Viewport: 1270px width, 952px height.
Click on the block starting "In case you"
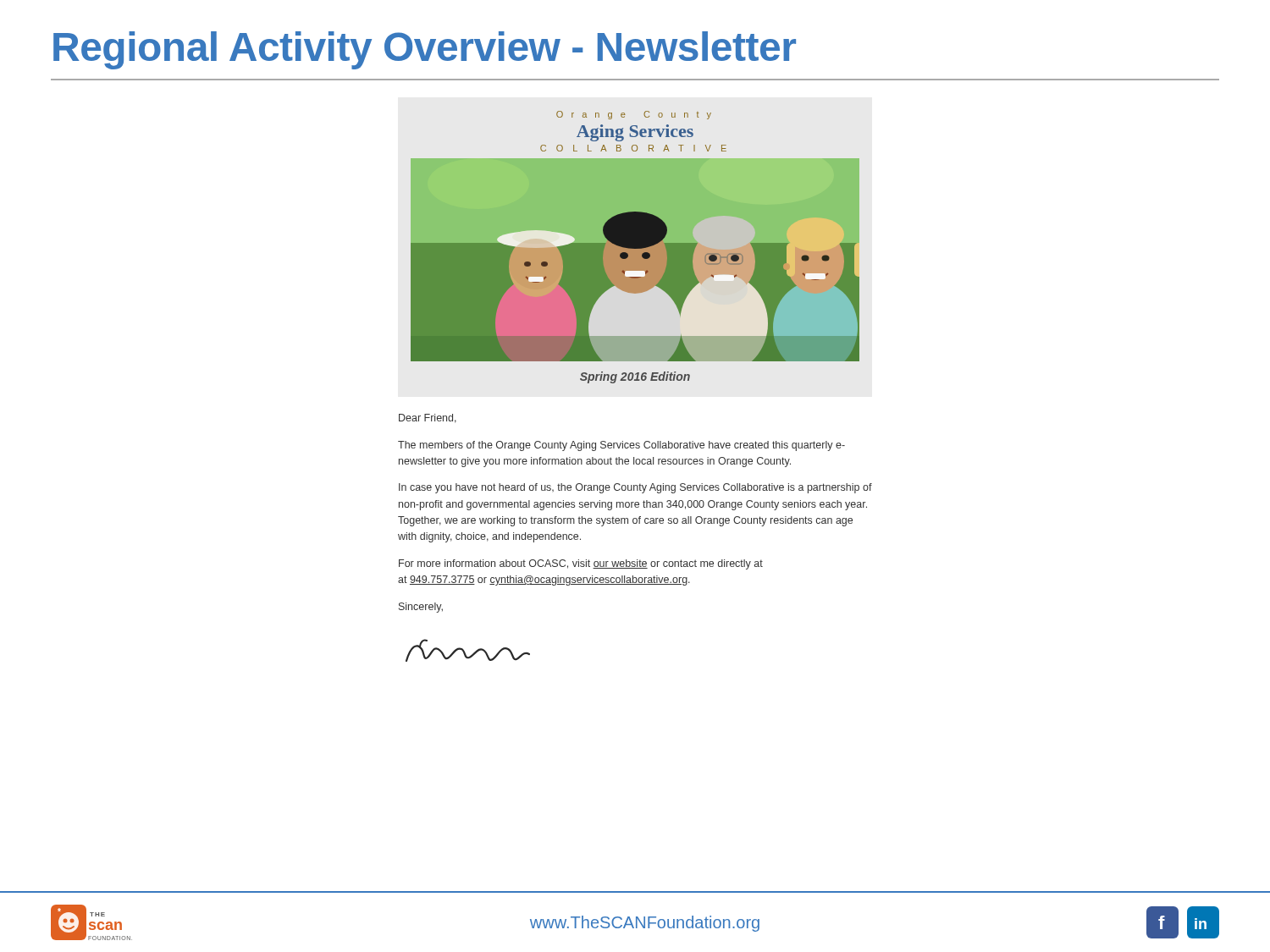point(635,513)
